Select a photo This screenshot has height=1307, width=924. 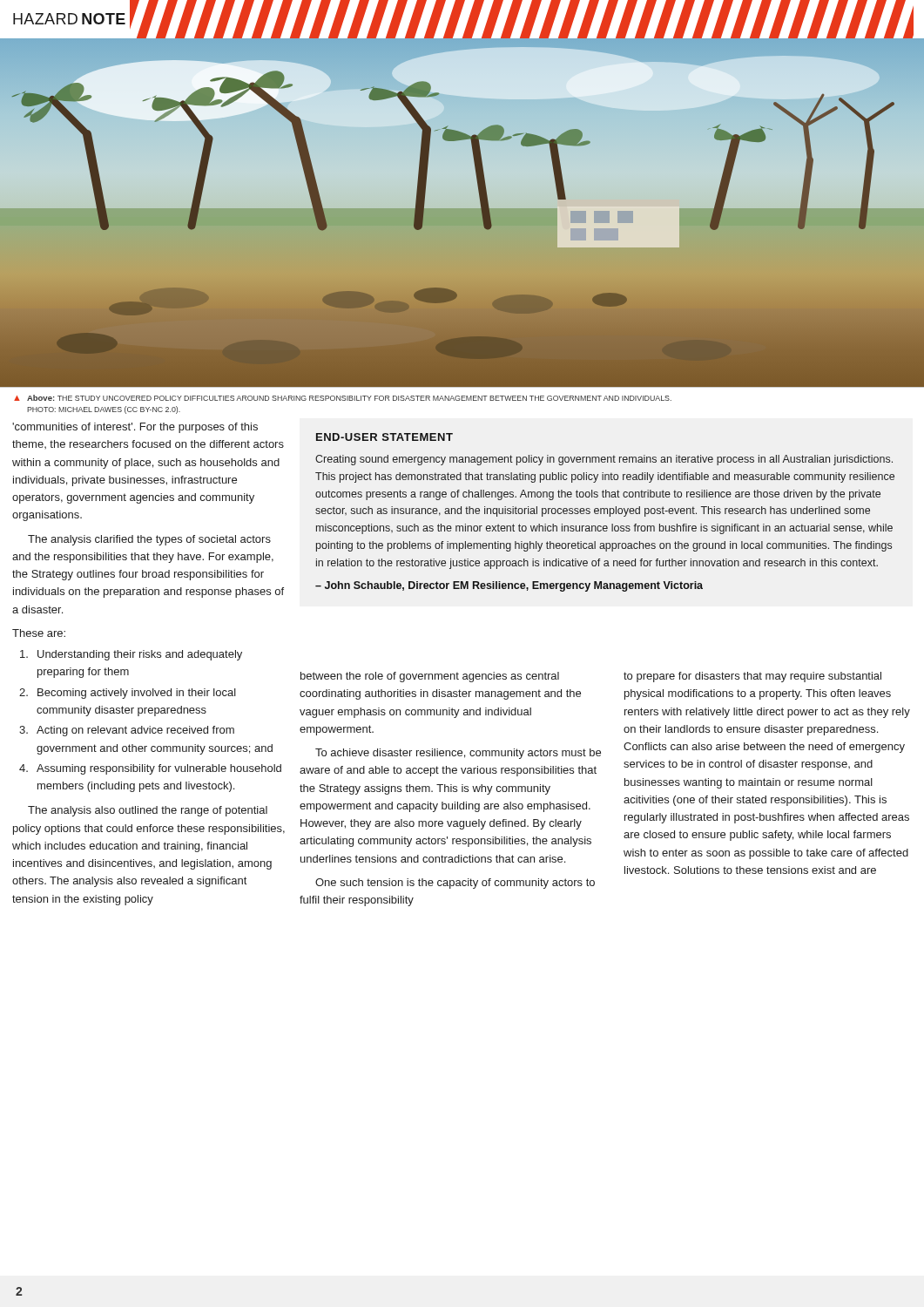tap(462, 213)
